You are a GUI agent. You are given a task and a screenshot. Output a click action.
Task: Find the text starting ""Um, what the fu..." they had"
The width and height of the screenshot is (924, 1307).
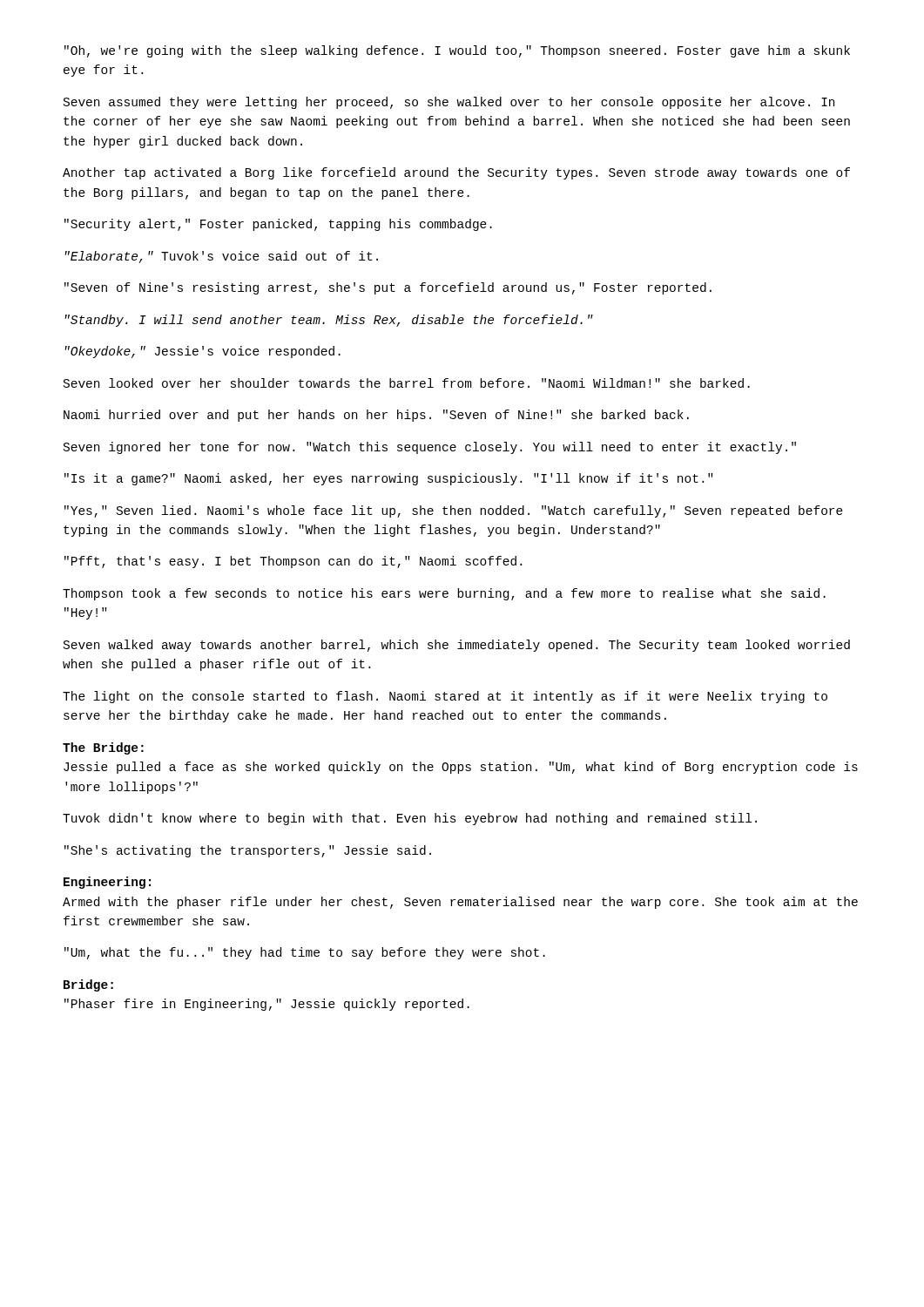(305, 954)
